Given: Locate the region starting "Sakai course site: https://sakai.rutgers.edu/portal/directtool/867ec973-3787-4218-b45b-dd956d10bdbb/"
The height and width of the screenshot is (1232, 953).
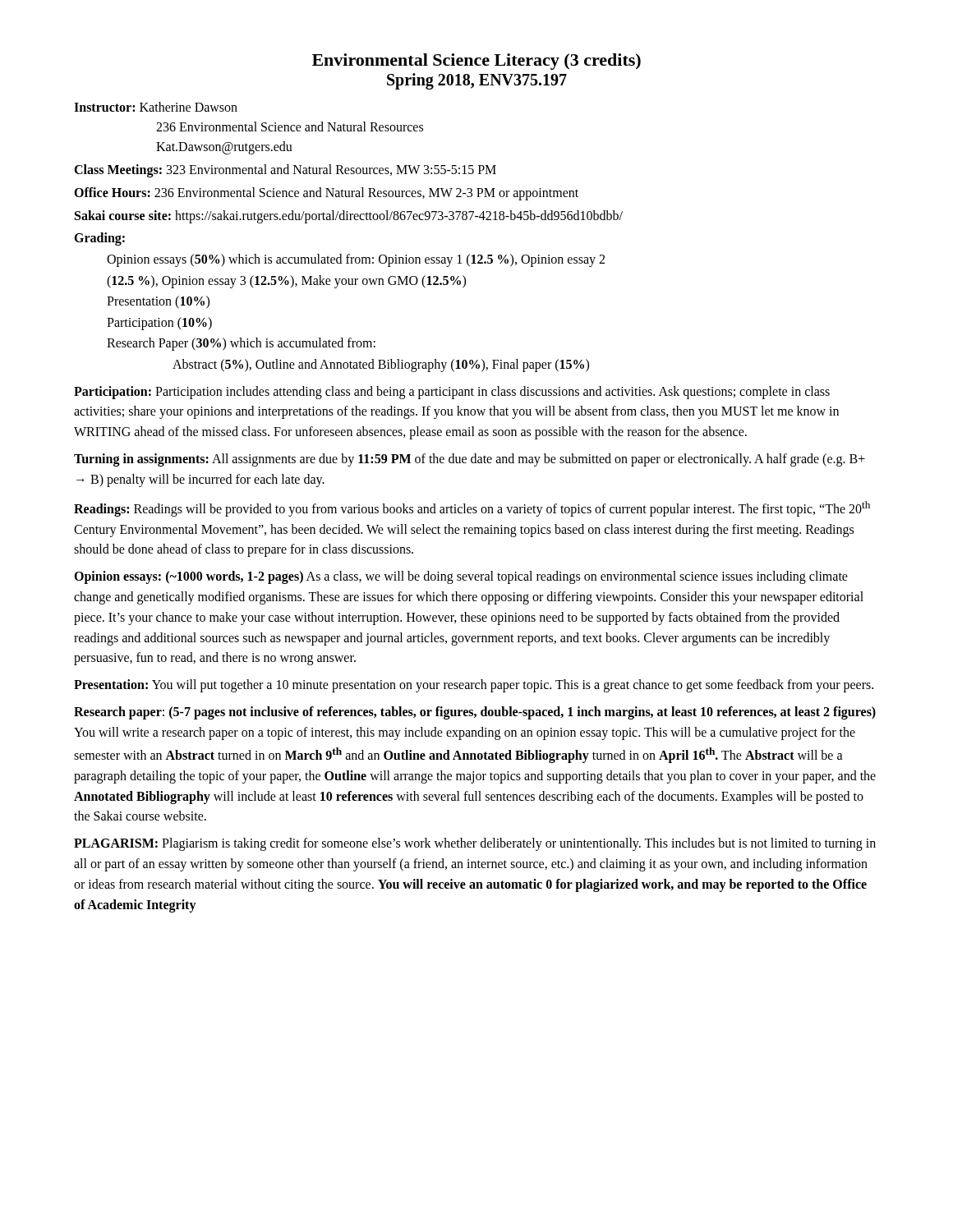Looking at the screenshot, I should coord(348,216).
